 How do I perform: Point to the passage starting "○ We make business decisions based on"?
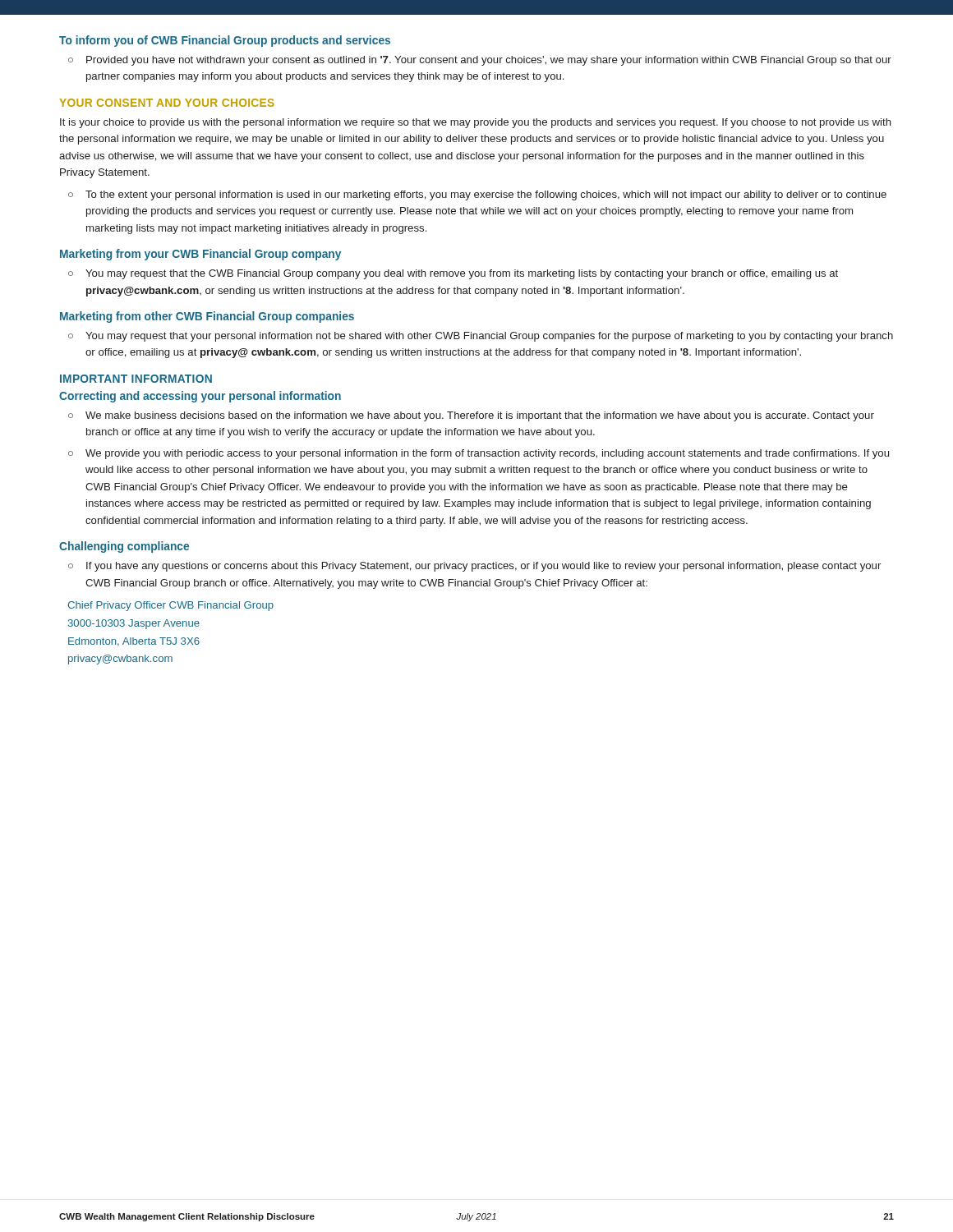(x=481, y=424)
